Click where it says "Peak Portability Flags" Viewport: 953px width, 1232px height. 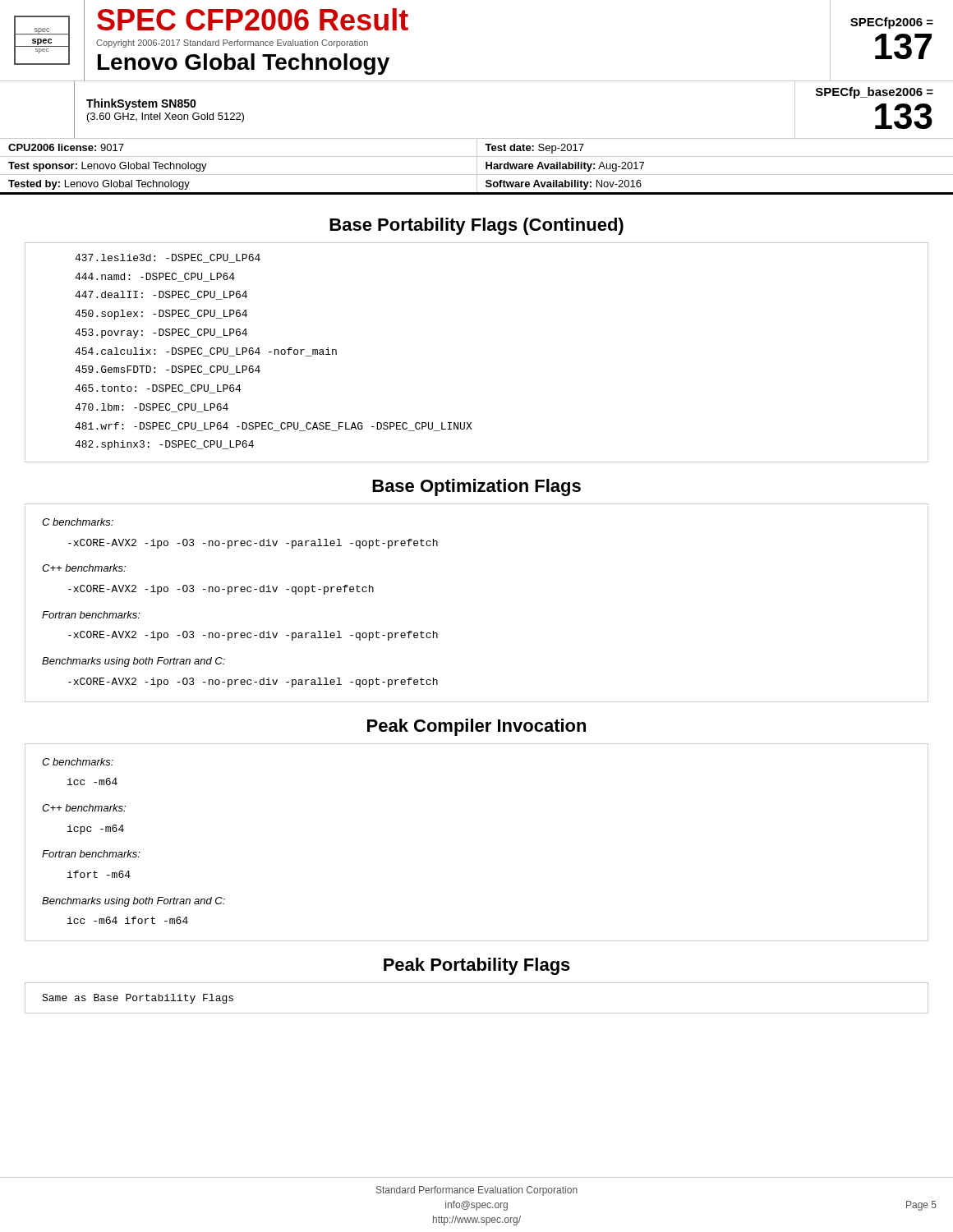tap(476, 965)
